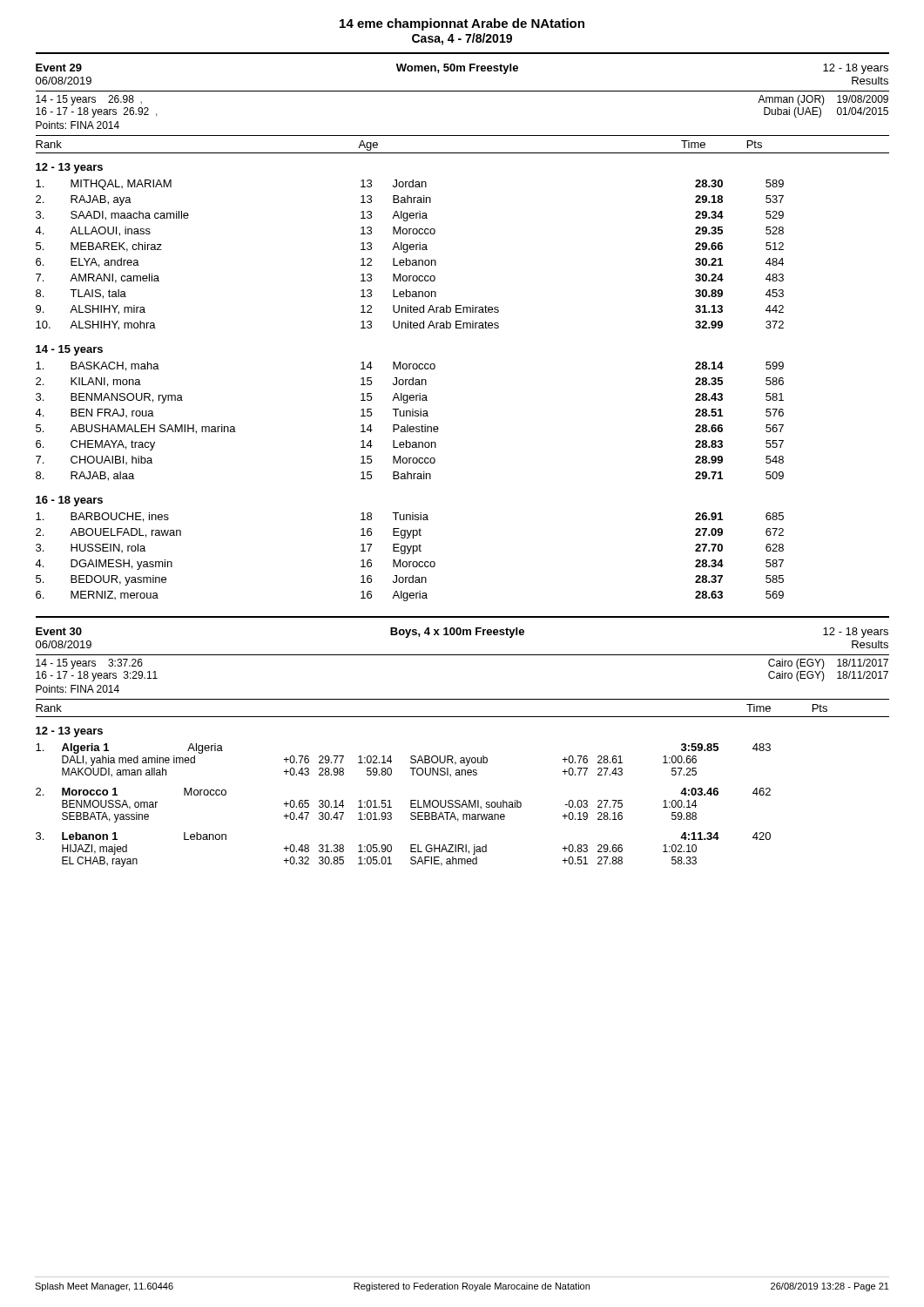The height and width of the screenshot is (1307, 924).
Task: Select the table that reads "12 - 13 years 1.MITHQAL,"
Action: [x=462, y=382]
